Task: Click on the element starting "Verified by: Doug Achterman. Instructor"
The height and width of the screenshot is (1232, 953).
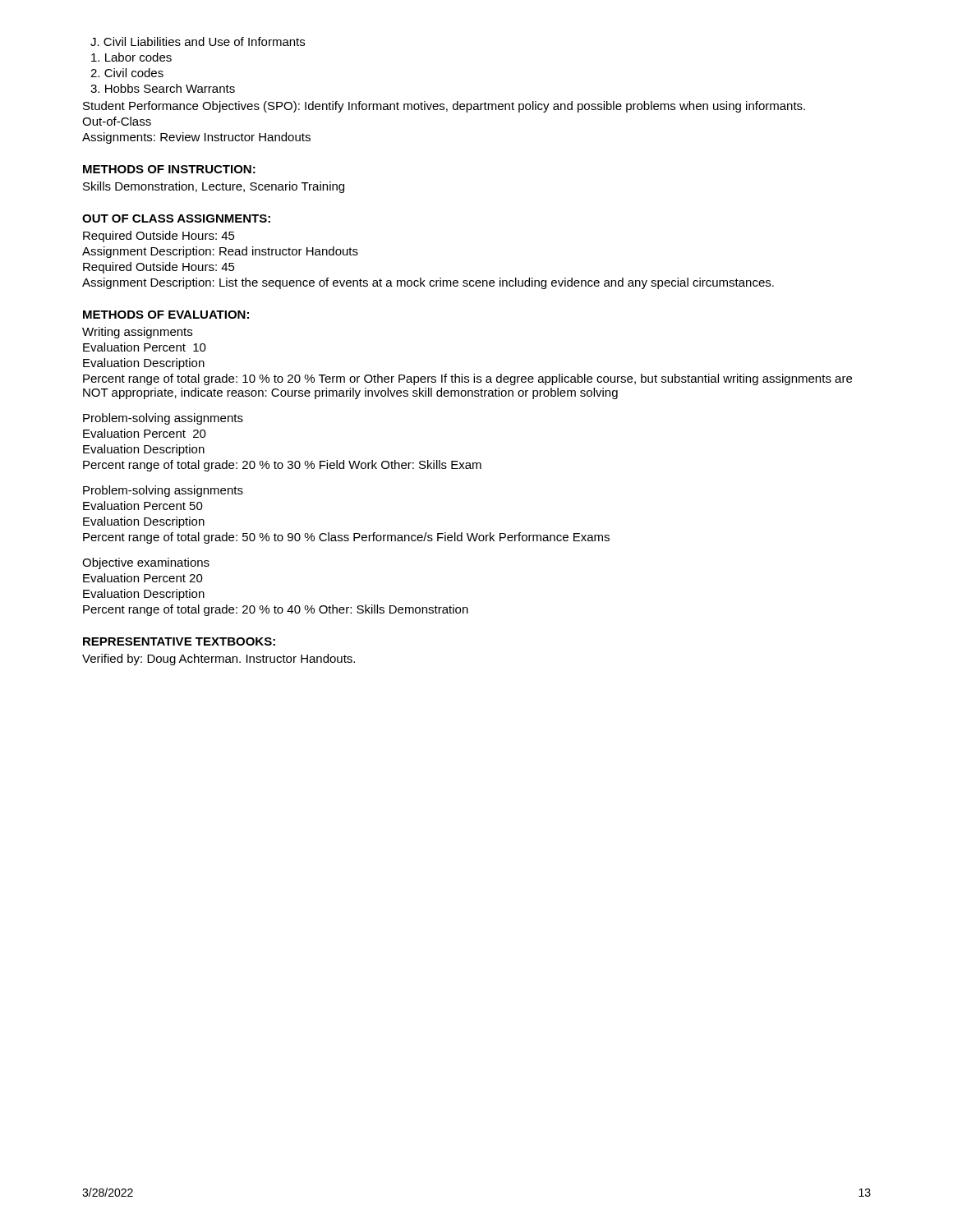Action: [219, 658]
